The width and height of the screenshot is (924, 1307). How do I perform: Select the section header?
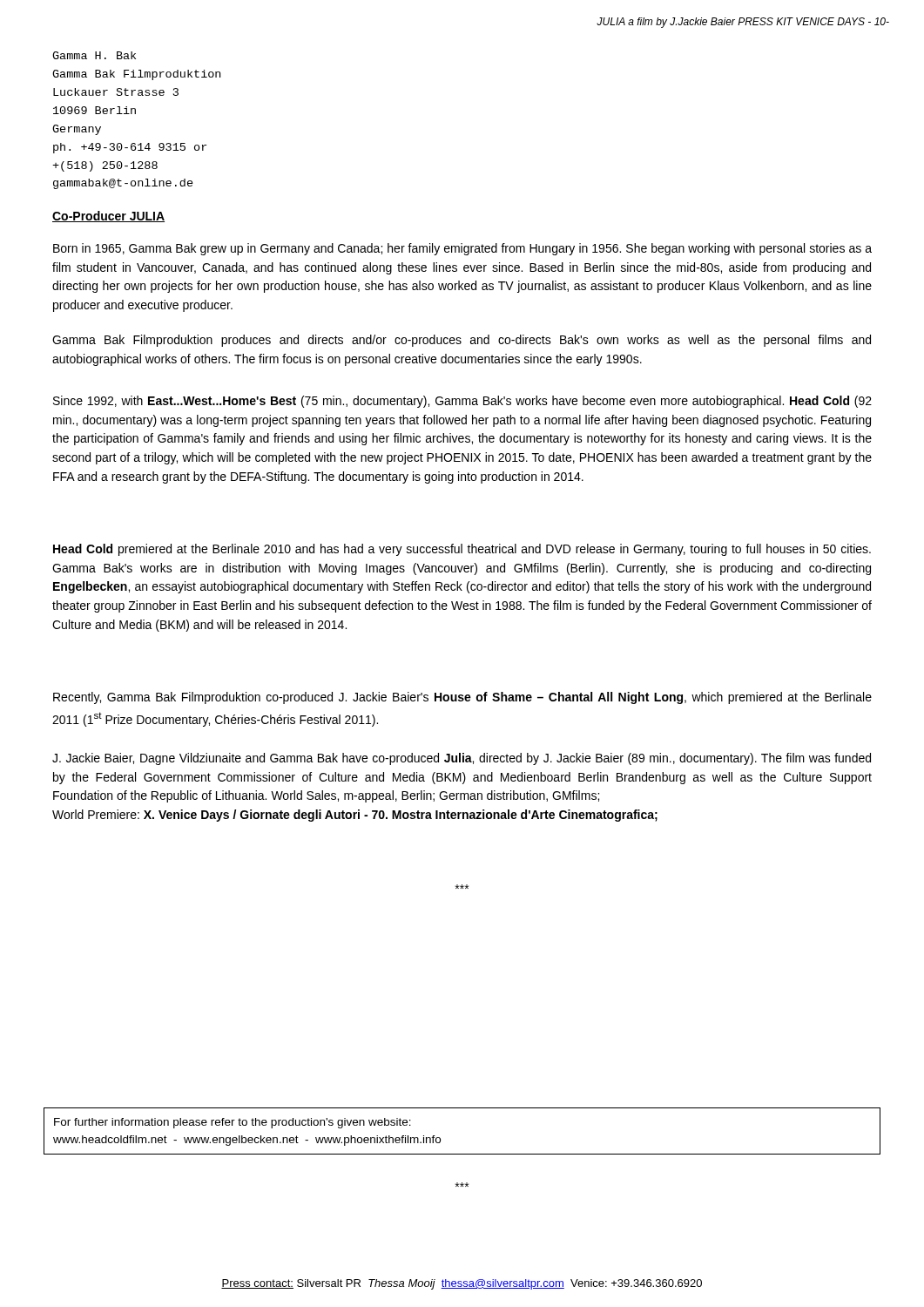coord(109,216)
